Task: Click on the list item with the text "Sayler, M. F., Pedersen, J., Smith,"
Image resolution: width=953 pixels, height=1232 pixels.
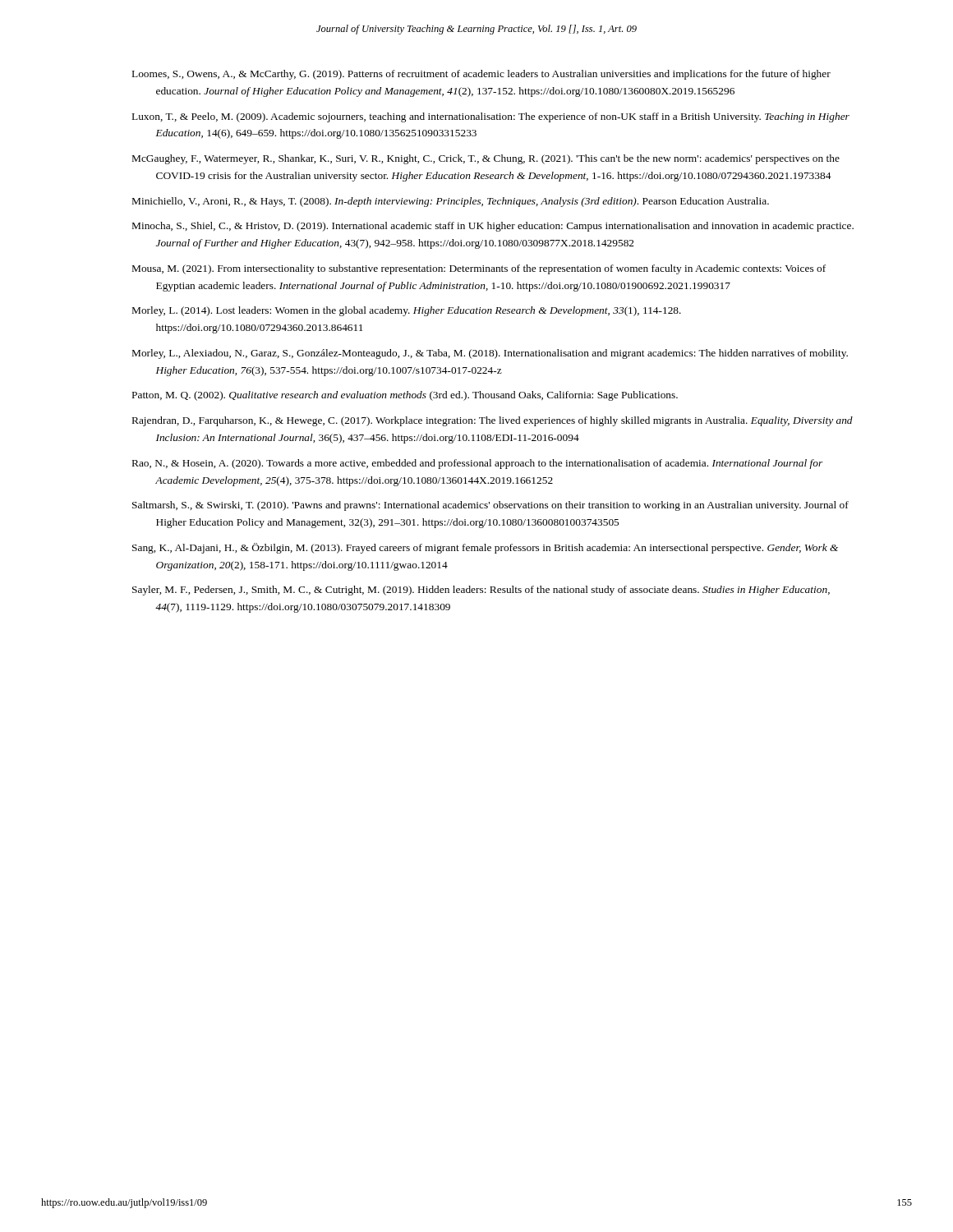Action: 481,598
